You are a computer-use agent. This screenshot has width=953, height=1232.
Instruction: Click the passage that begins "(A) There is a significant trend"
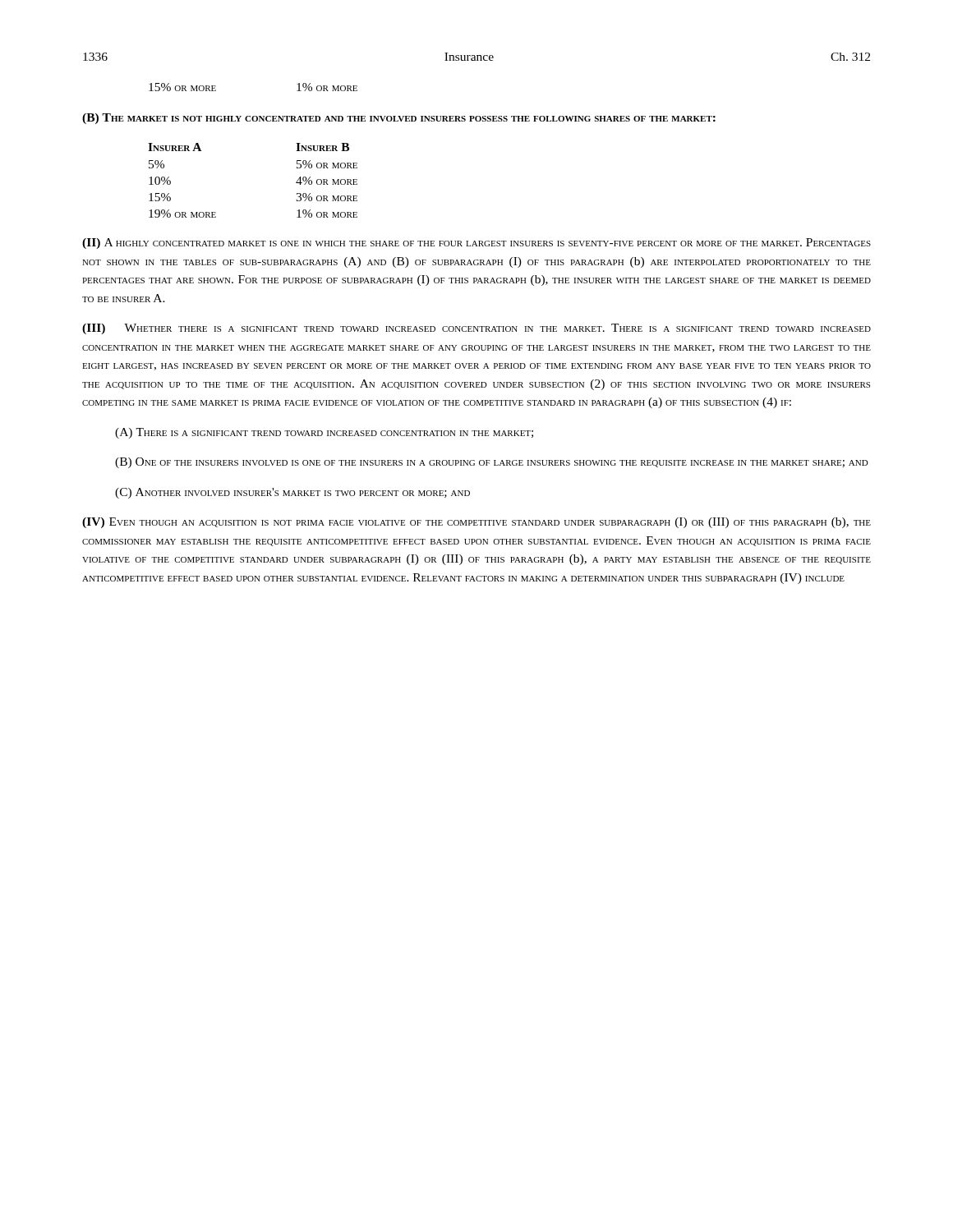[325, 431]
